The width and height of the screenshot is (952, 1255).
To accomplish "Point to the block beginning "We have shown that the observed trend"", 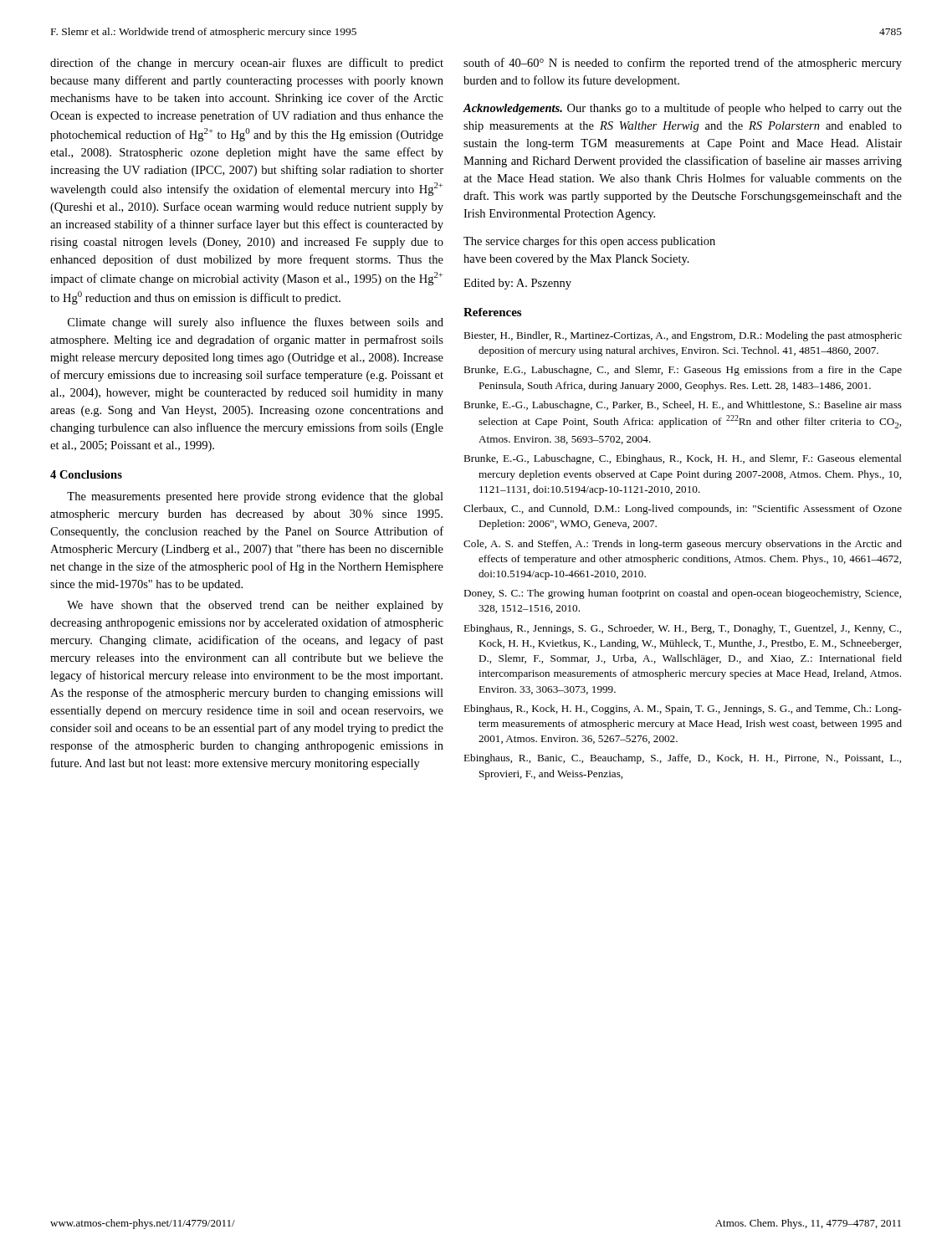I will pyautogui.click(x=247, y=684).
